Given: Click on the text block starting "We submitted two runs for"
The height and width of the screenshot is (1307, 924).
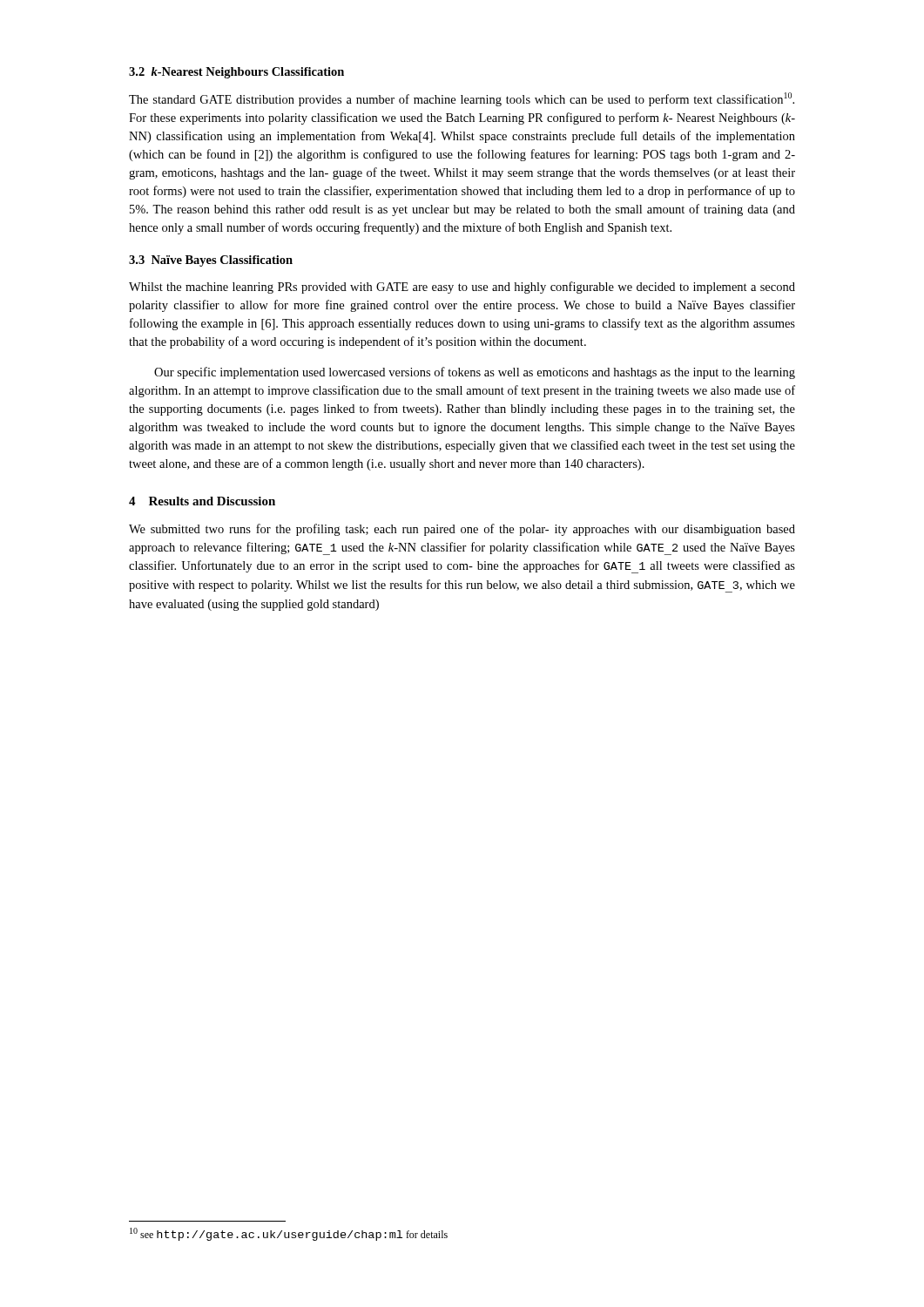Looking at the screenshot, I should [462, 566].
